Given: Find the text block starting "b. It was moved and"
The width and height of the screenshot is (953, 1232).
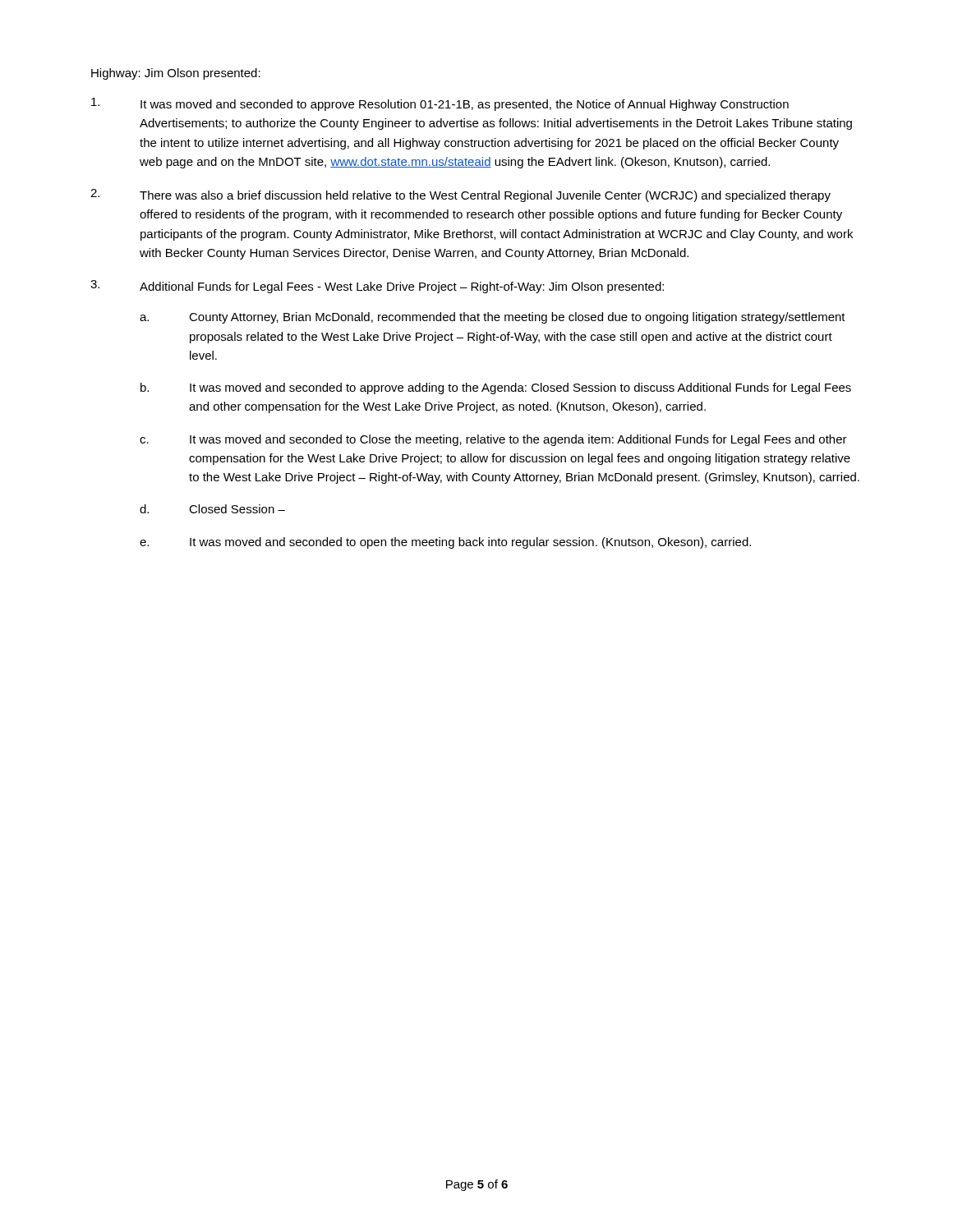Looking at the screenshot, I should [501, 397].
